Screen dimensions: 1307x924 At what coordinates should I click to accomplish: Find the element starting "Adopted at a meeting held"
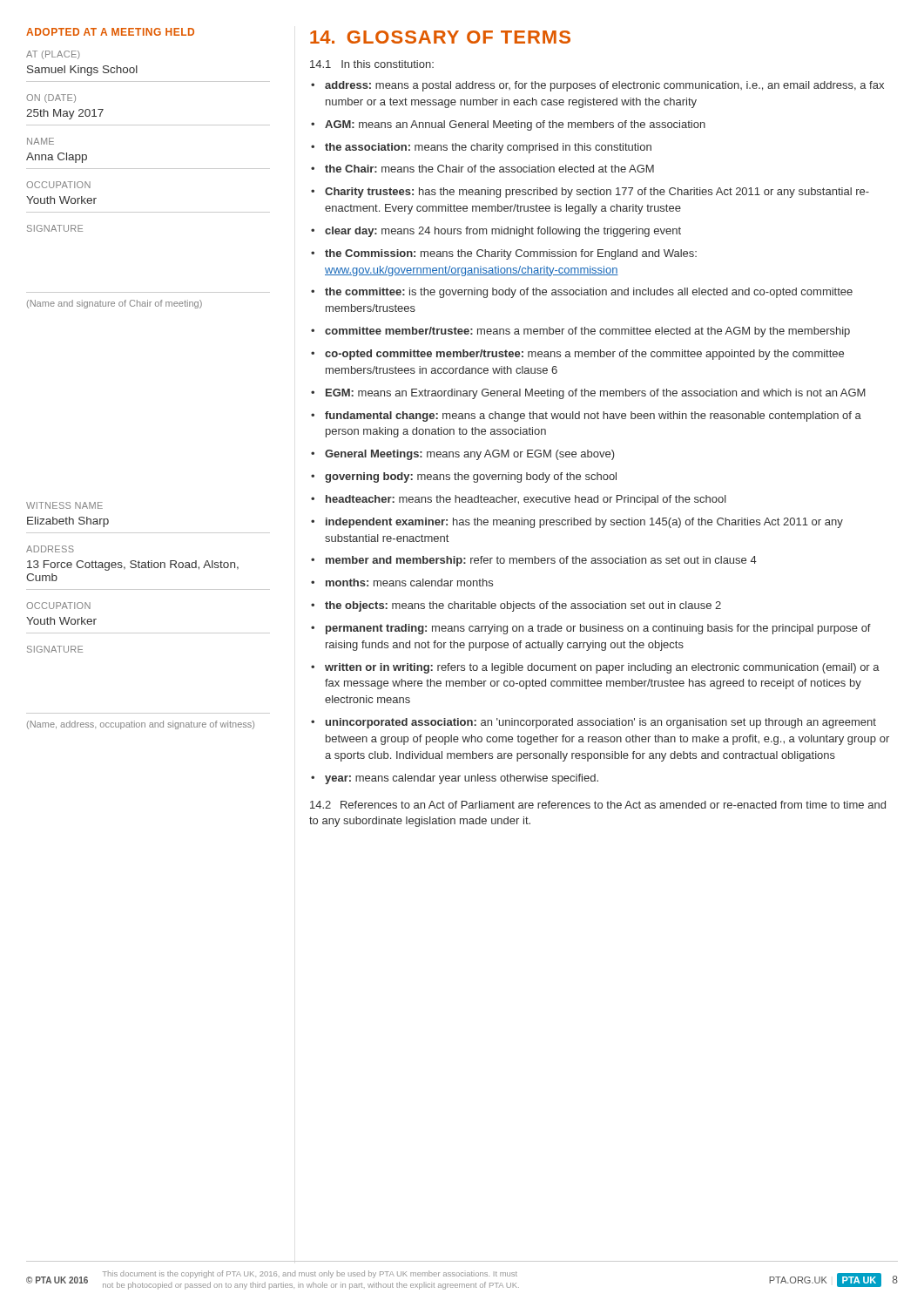(x=148, y=32)
